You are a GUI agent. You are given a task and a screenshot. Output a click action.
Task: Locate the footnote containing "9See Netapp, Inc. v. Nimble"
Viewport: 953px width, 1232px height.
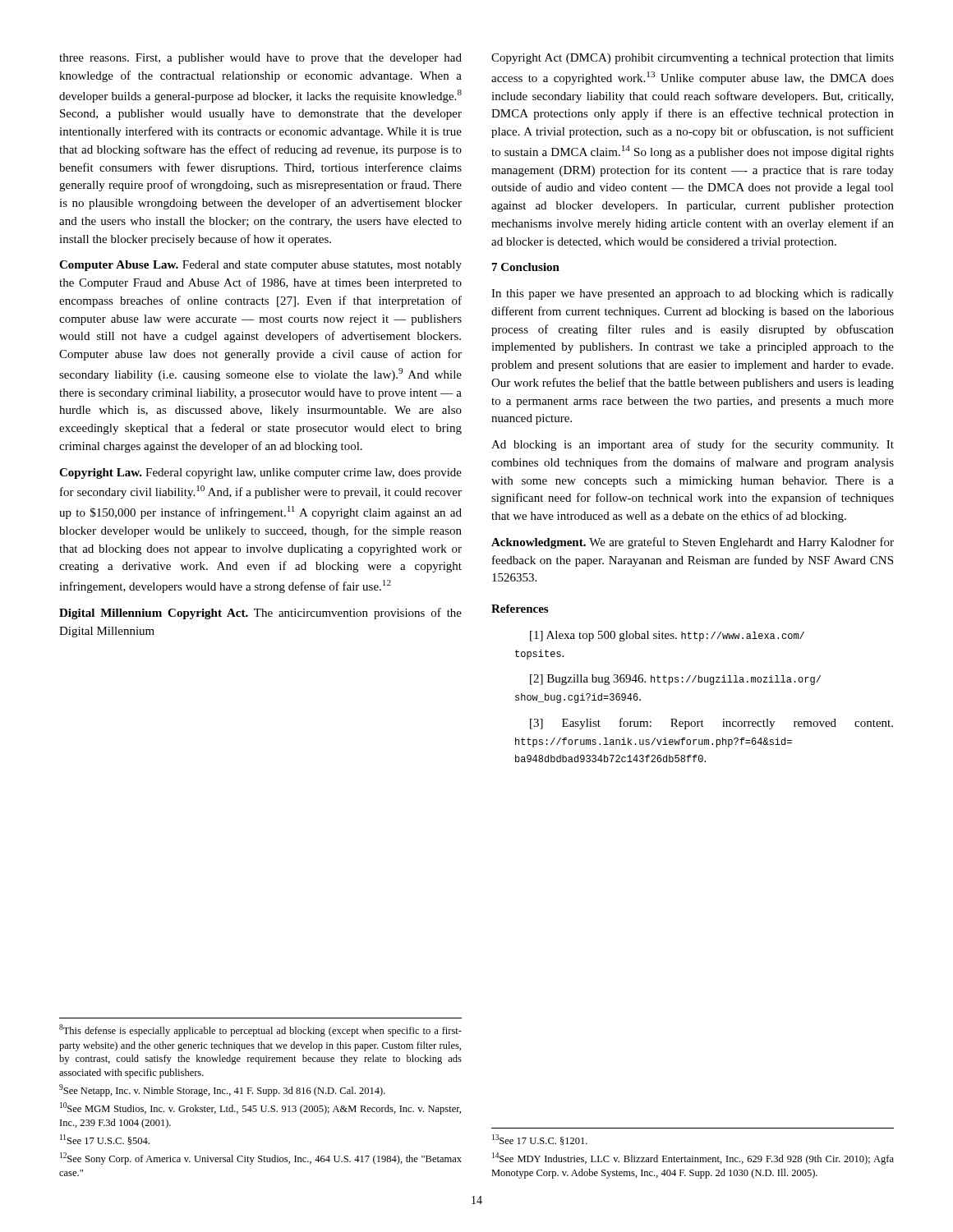260,1090
